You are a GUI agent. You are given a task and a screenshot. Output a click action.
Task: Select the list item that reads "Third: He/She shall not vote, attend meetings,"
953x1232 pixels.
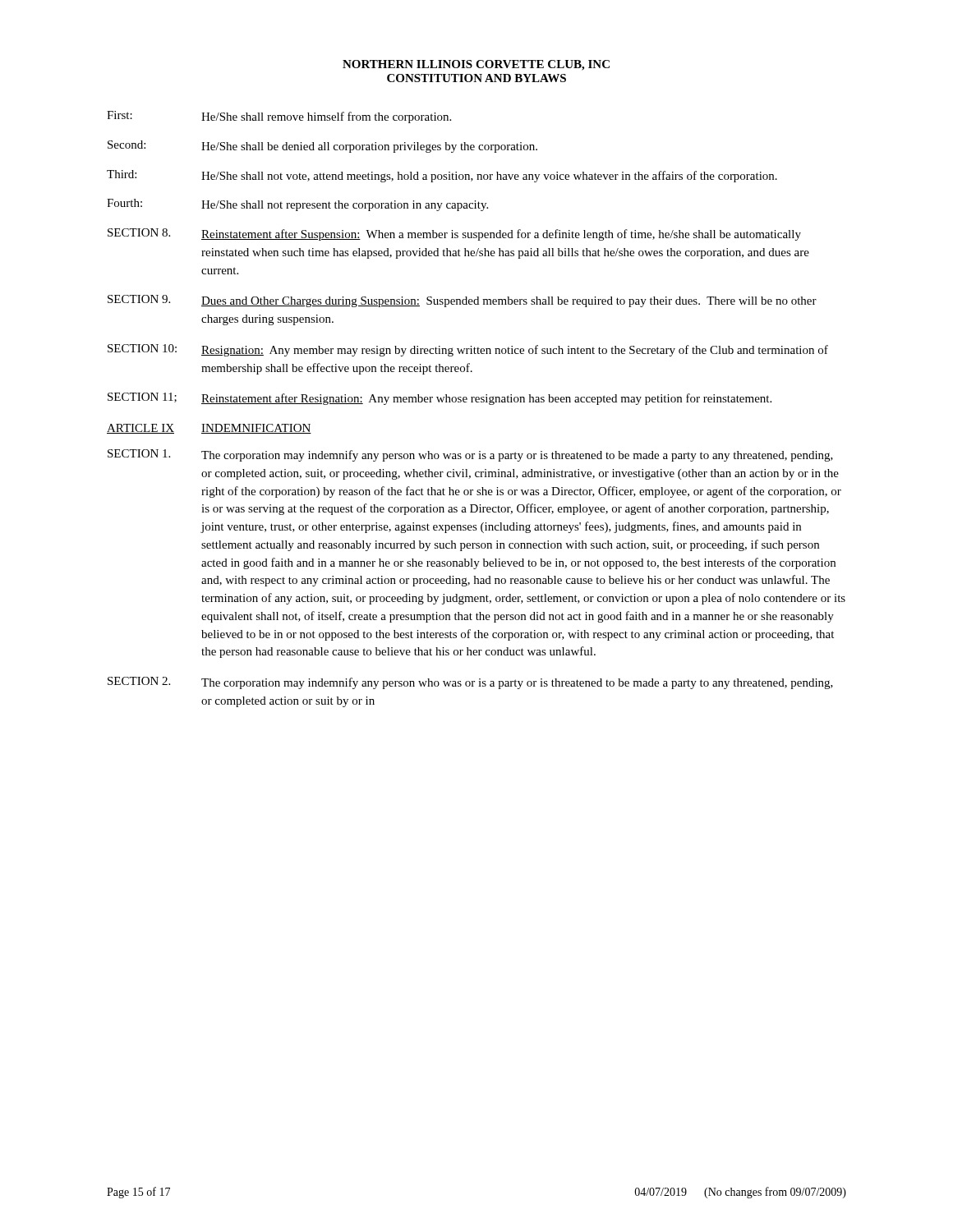point(476,176)
